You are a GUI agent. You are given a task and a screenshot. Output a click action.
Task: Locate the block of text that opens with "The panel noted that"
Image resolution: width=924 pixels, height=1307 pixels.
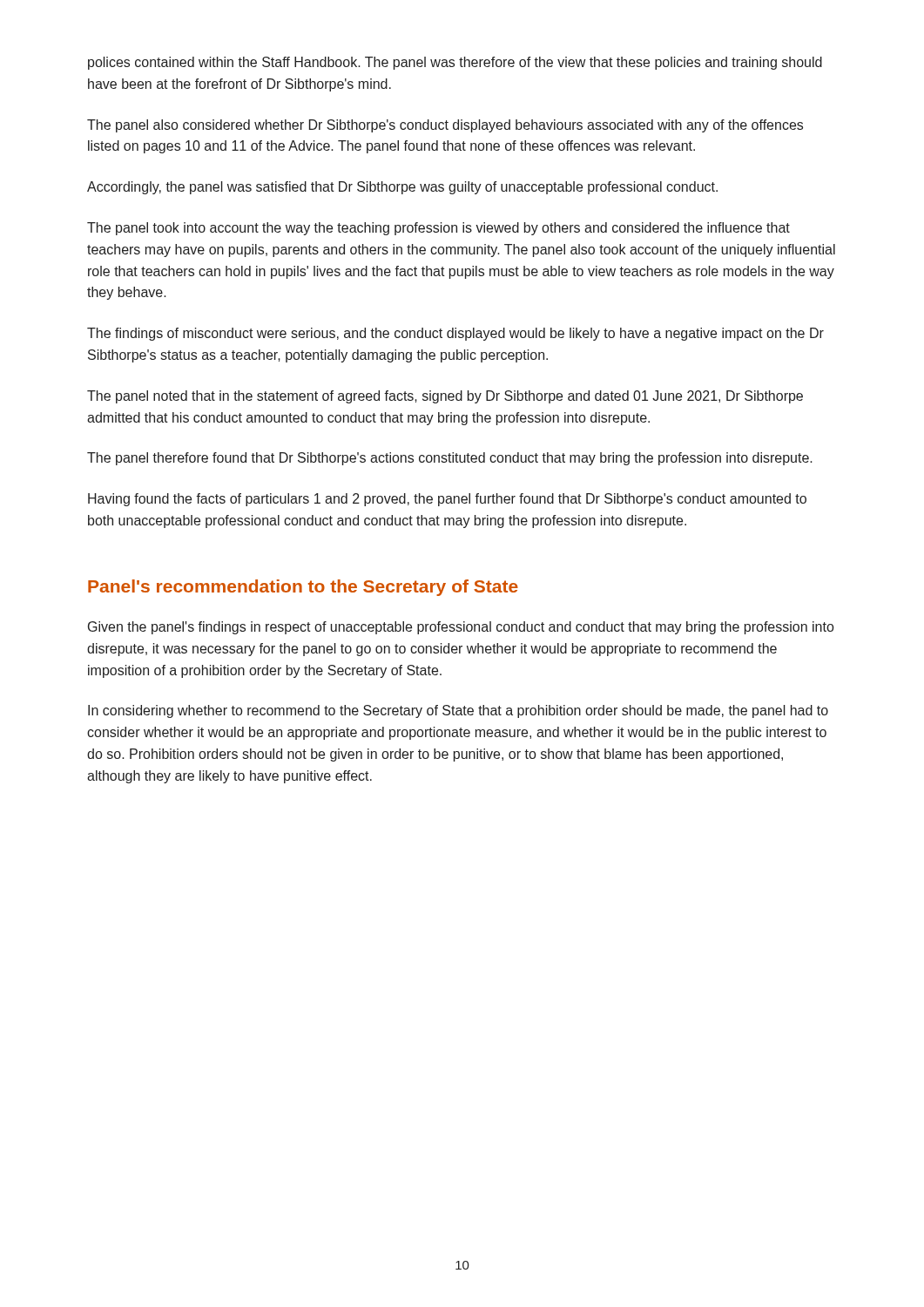click(445, 407)
